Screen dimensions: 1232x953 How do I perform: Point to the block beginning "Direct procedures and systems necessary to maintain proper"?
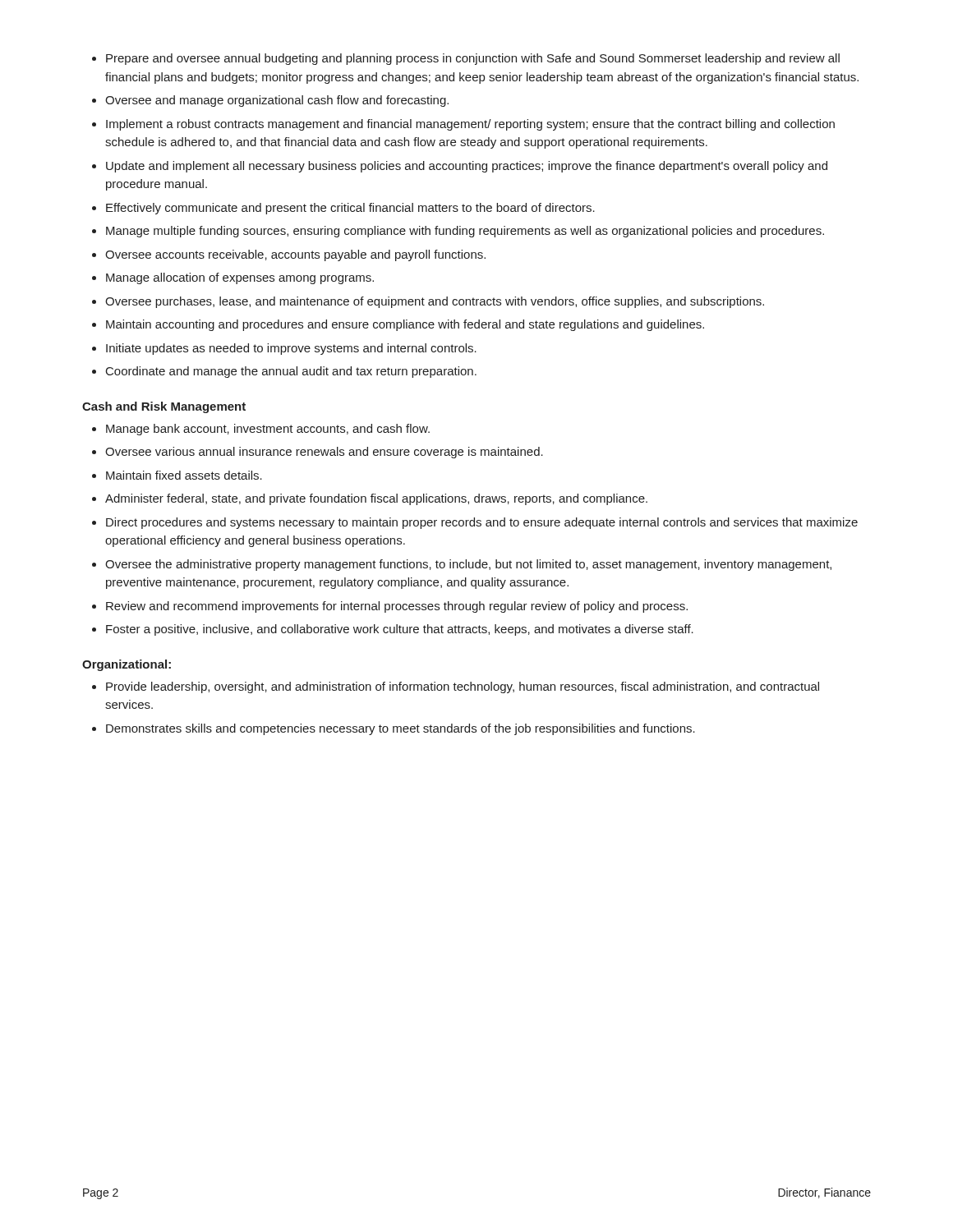point(488,531)
